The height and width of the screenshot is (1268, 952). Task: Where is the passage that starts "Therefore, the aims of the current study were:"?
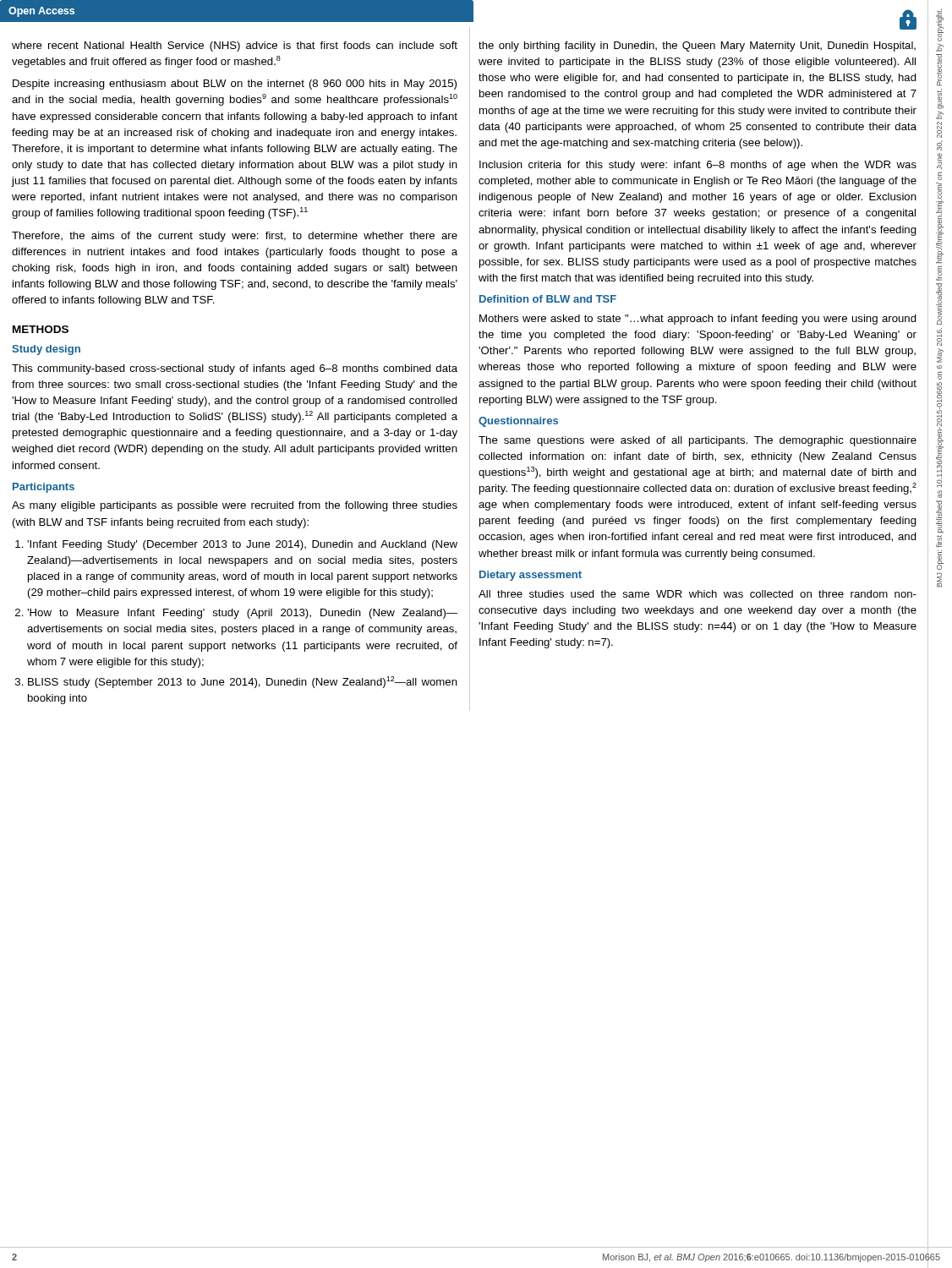[x=235, y=267]
